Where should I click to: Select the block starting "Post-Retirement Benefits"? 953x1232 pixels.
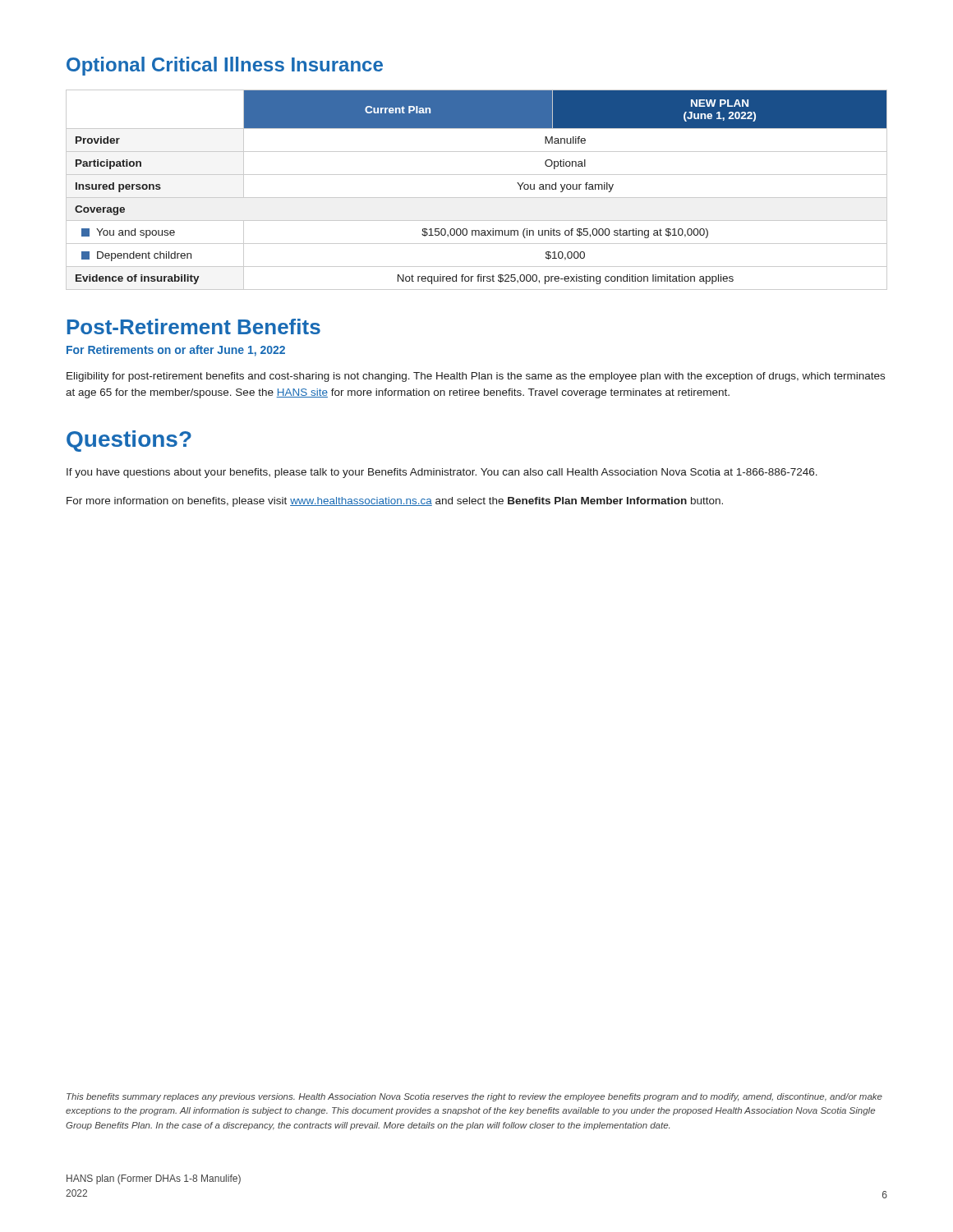194,326
